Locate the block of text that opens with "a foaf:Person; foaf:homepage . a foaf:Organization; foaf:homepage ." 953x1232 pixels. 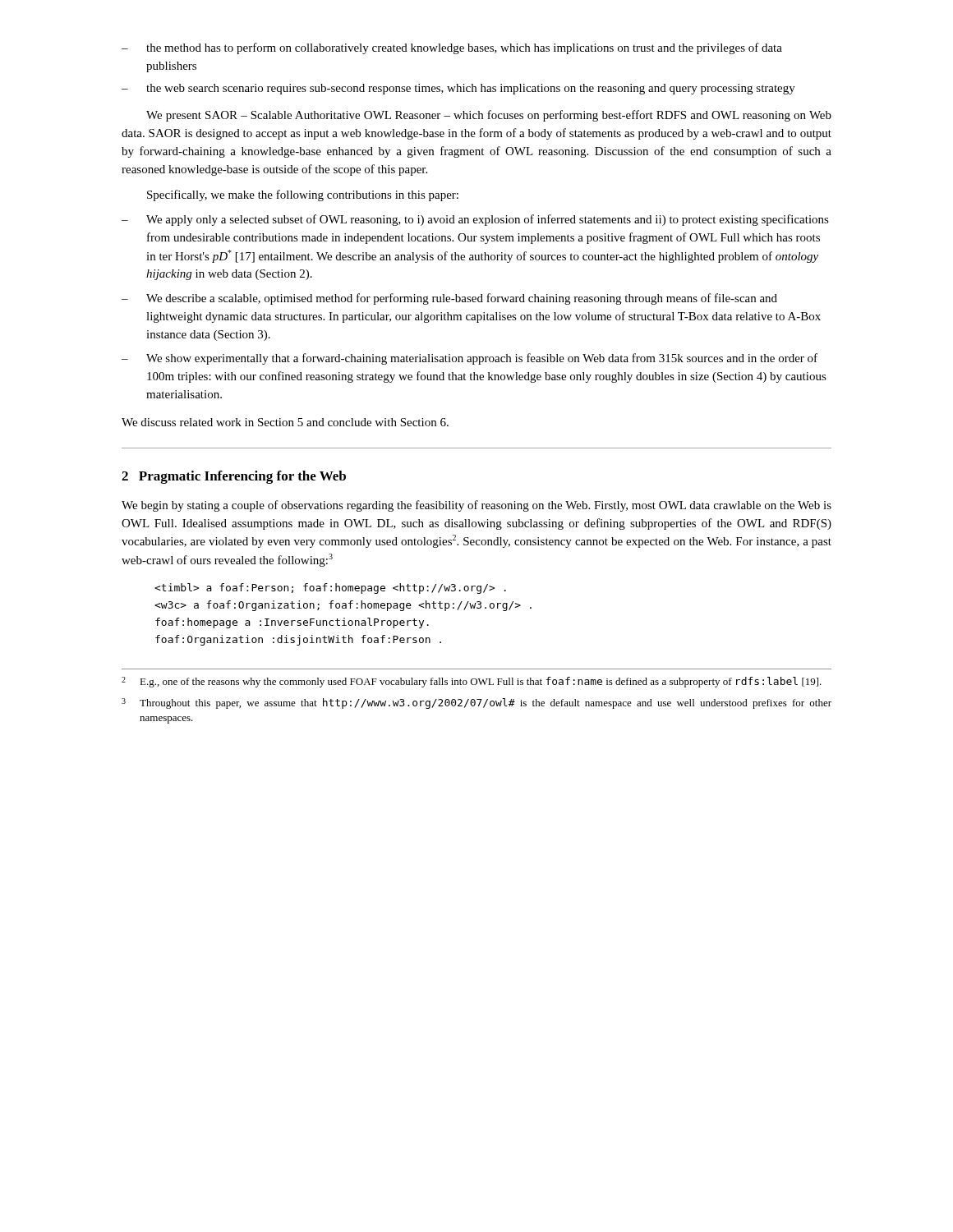[344, 614]
